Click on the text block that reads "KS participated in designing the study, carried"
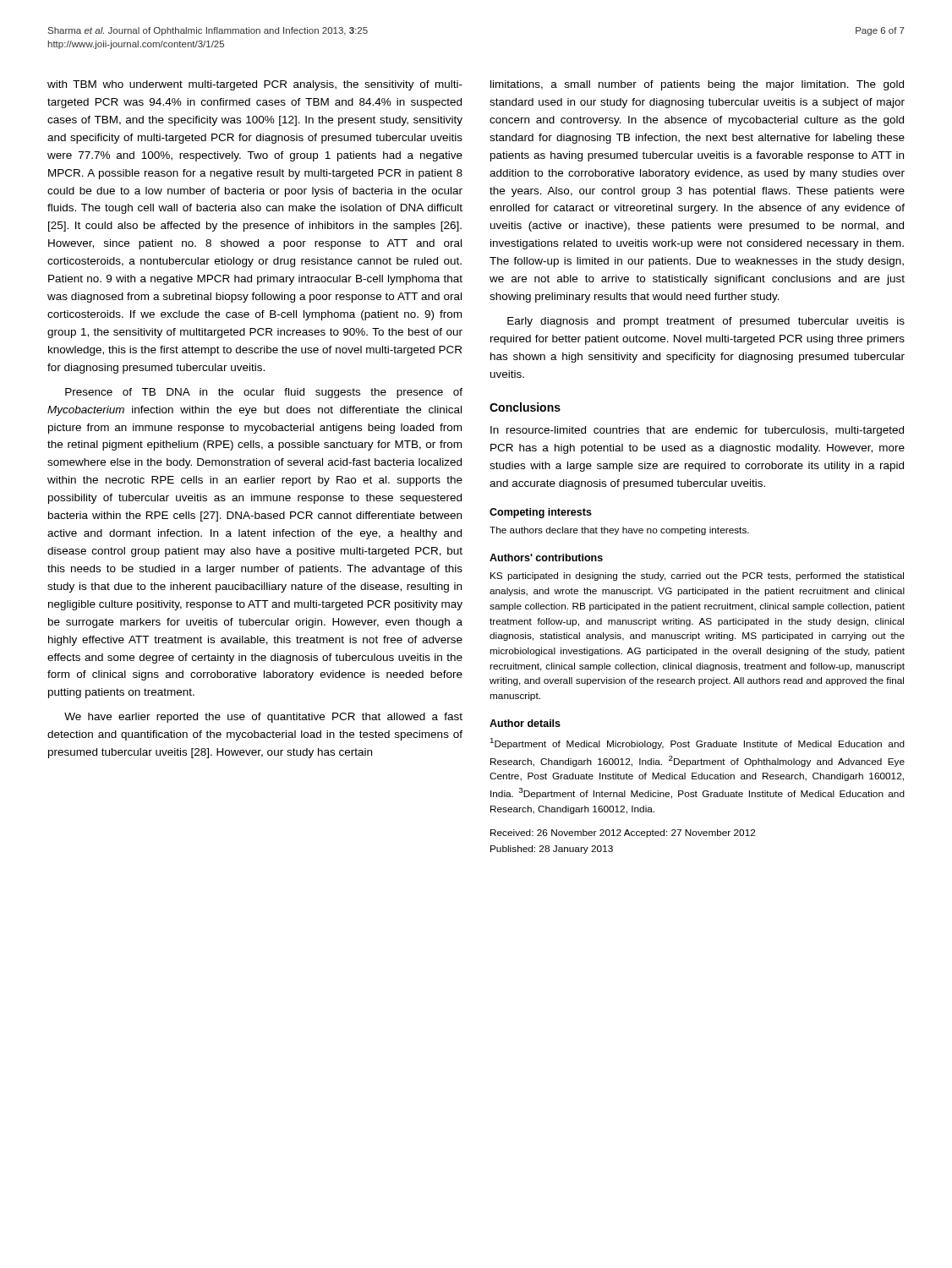 (697, 637)
